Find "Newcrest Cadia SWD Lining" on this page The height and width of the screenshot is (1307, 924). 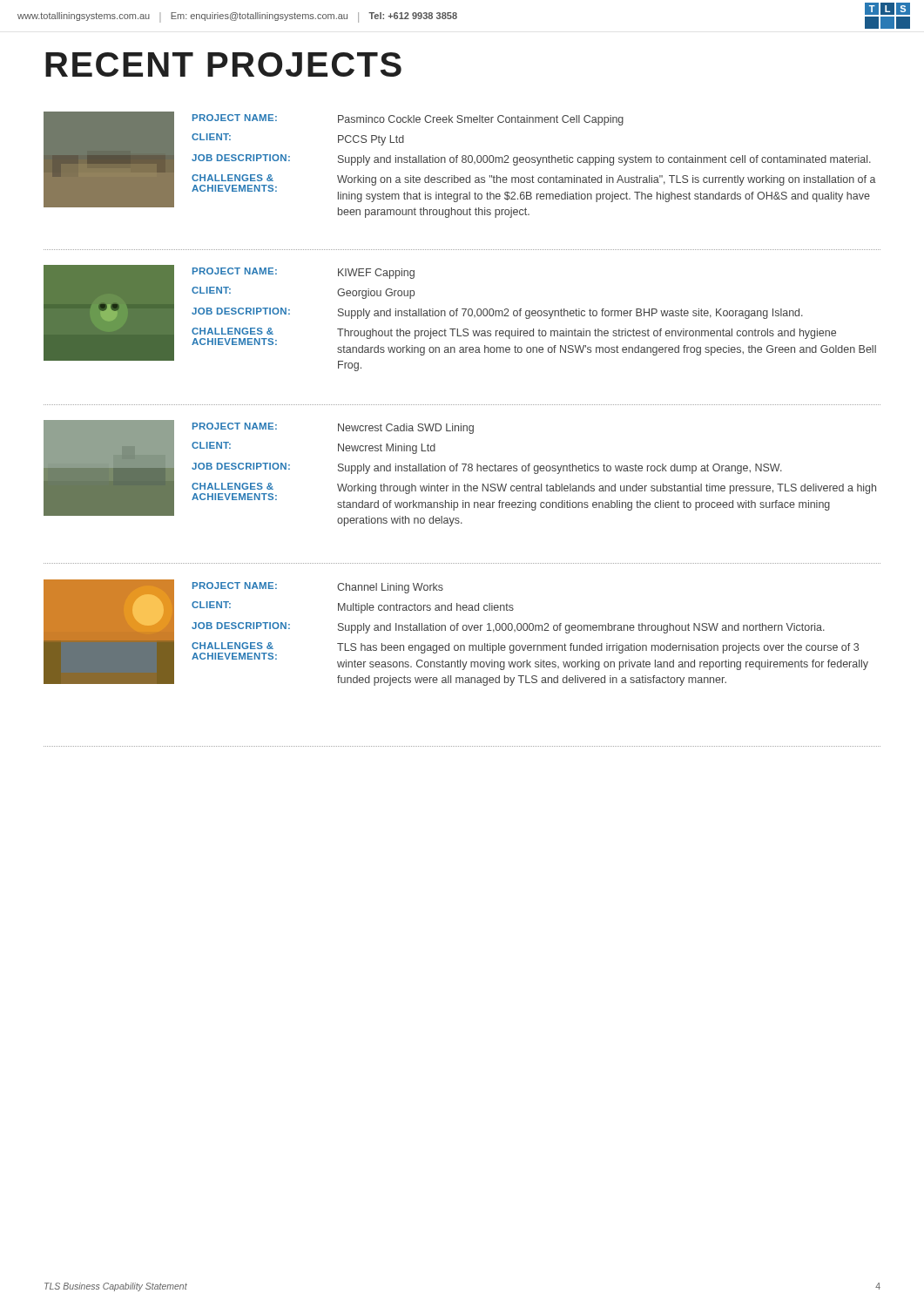406,428
